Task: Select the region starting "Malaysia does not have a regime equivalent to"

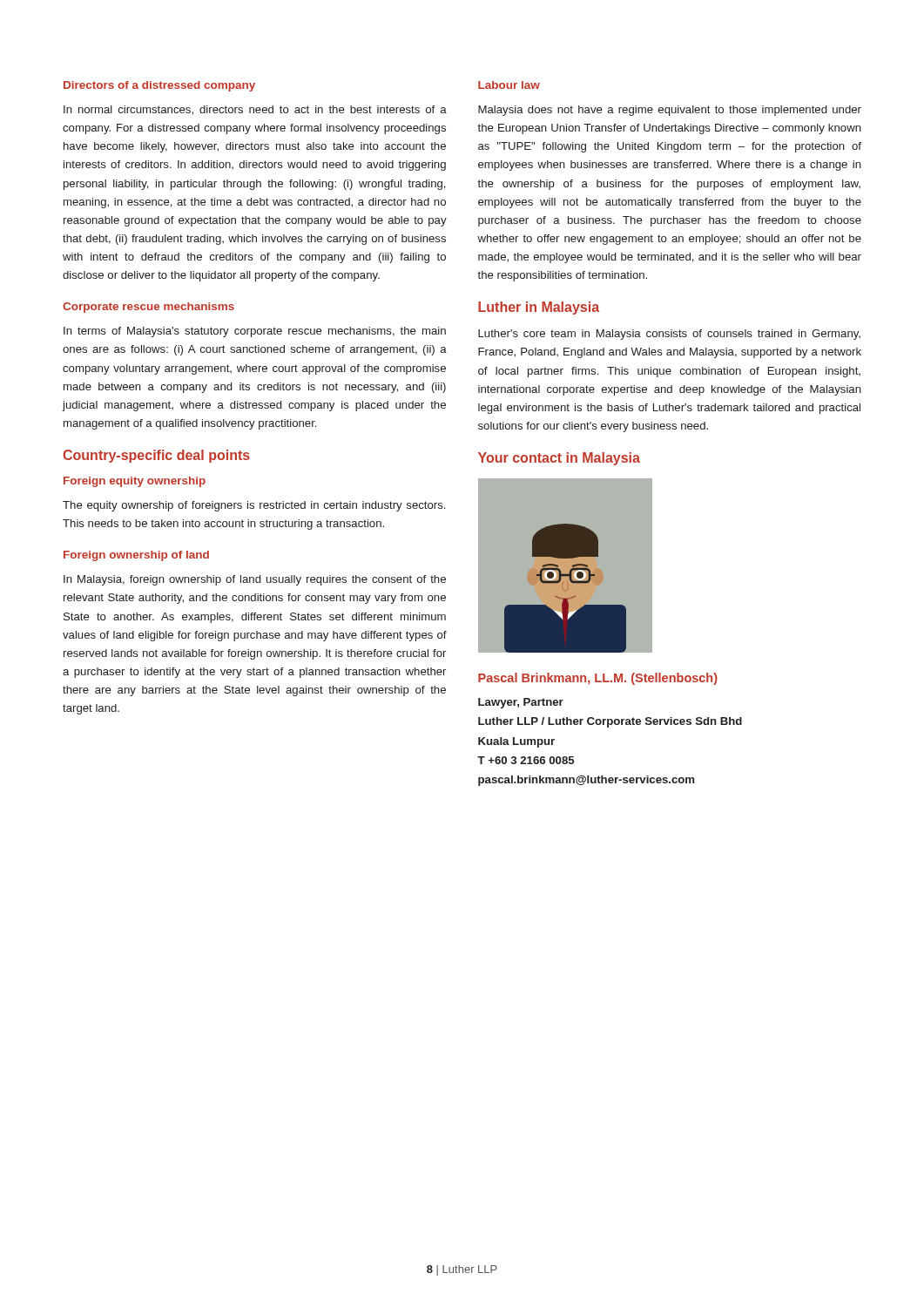Action: point(669,192)
